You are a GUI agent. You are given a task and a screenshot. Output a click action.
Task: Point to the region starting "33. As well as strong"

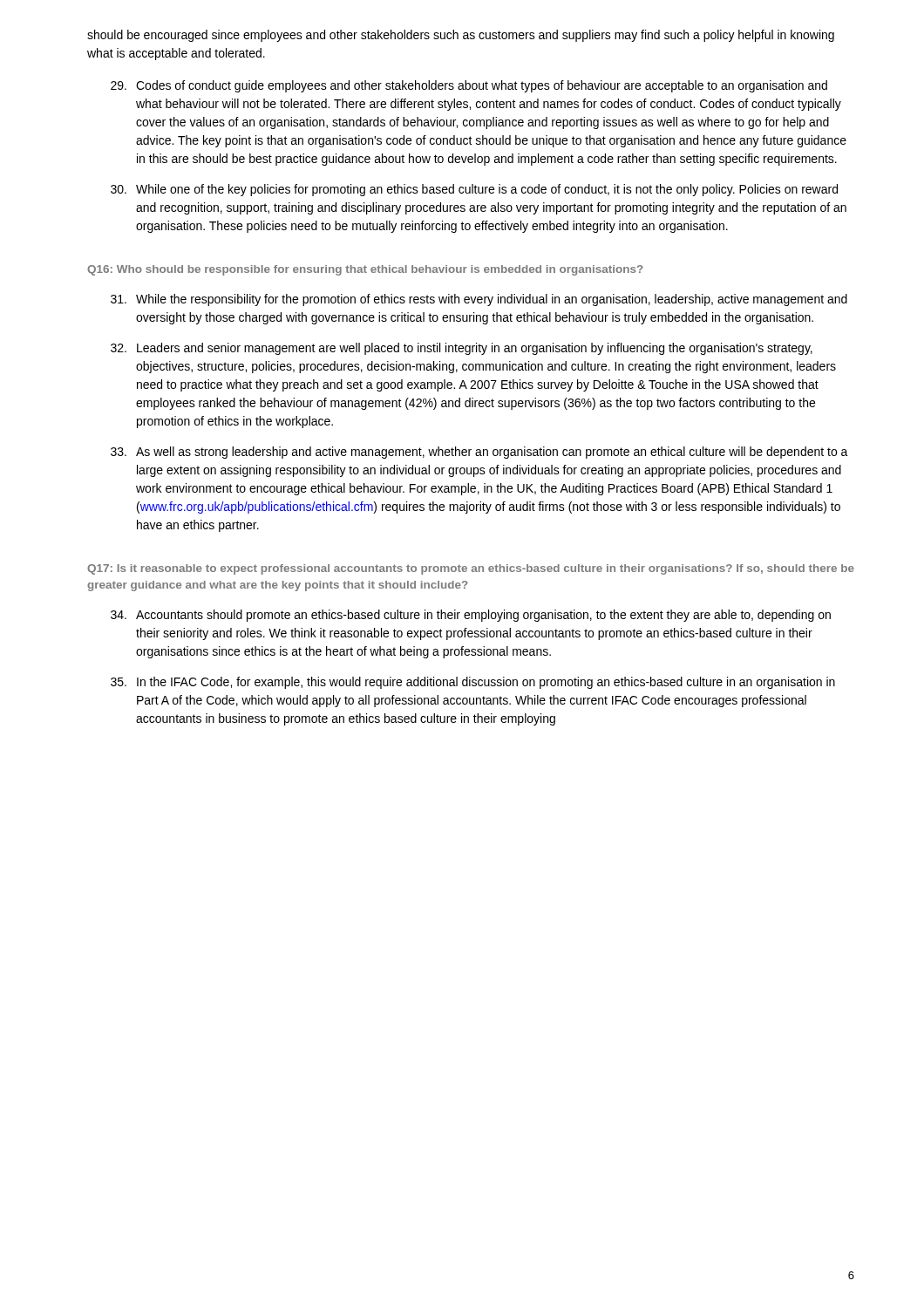click(x=471, y=489)
